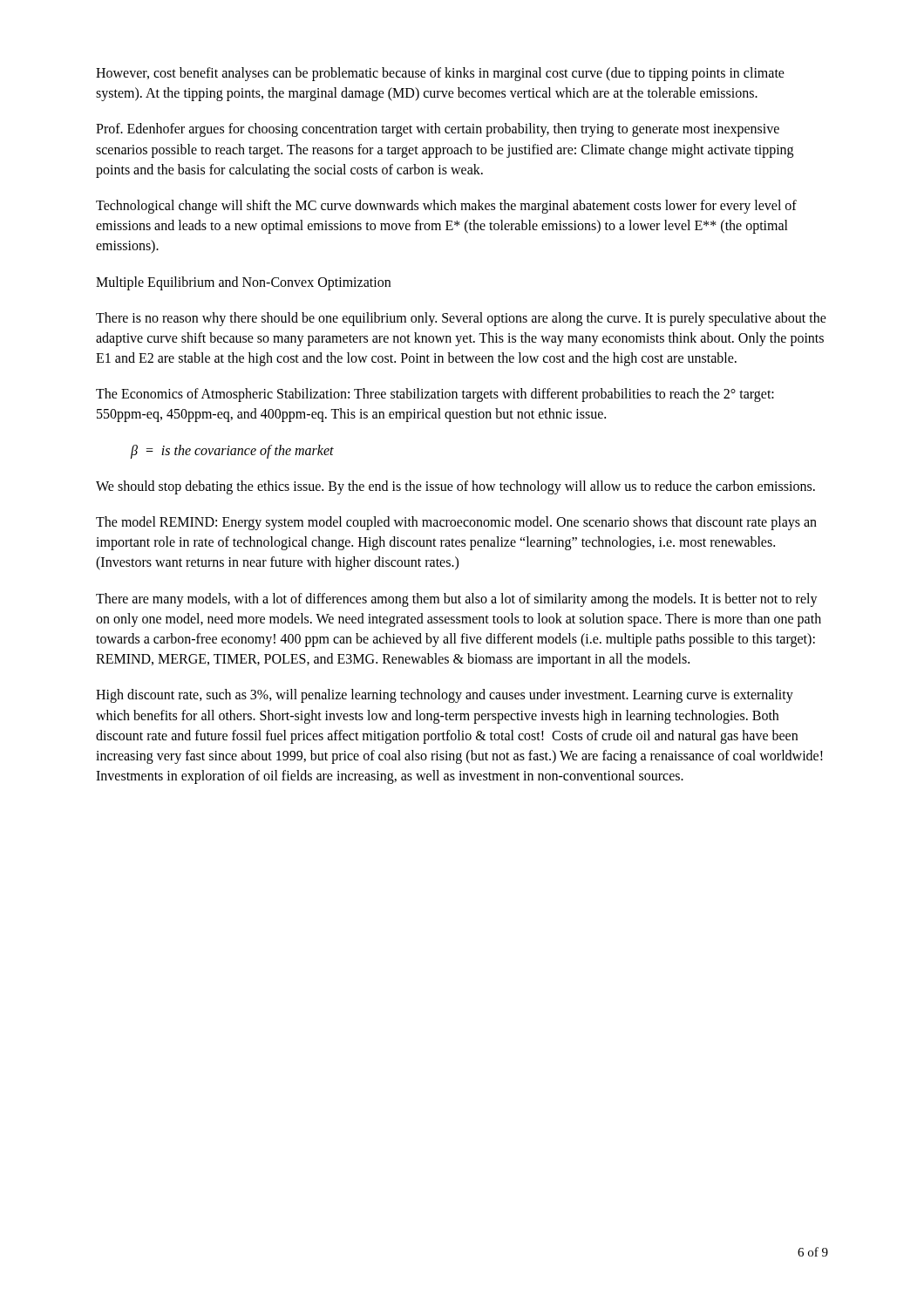Find the block on this page that starts "However, cost benefit analyses can"

pos(440,83)
